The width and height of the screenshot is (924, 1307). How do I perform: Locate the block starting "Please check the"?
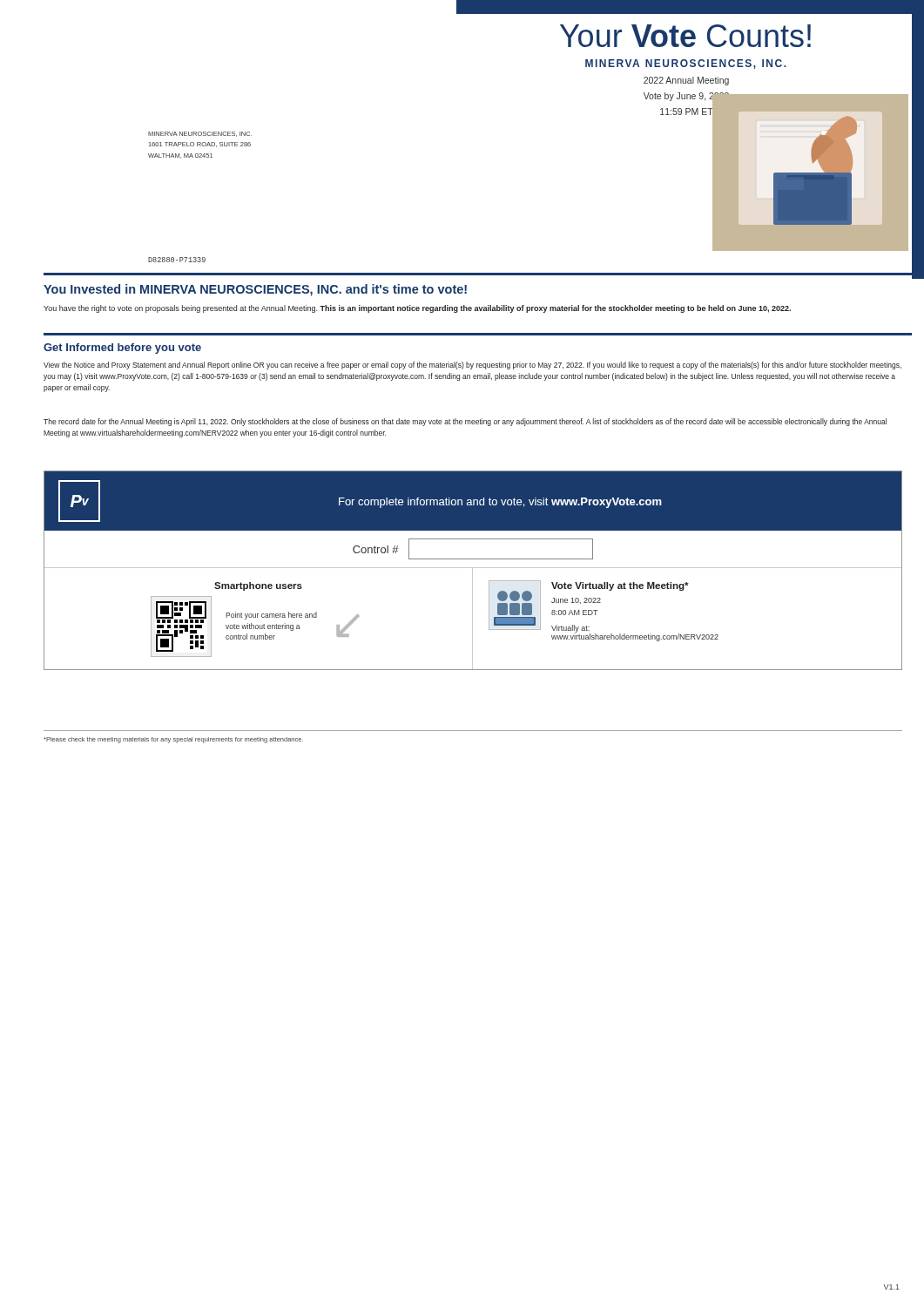pos(174,739)
